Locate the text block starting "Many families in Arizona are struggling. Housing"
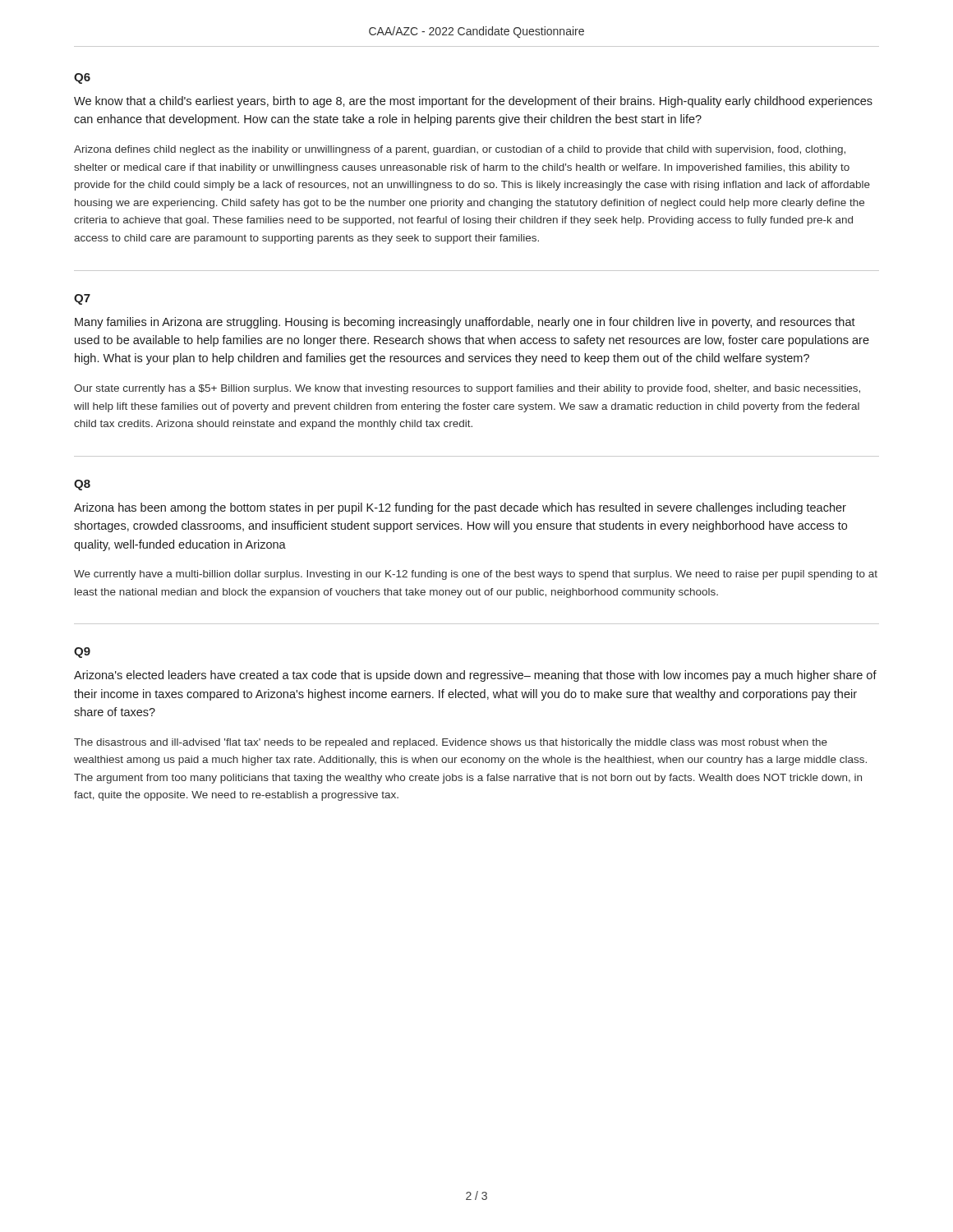953x1232 pixels. point(472,340)
